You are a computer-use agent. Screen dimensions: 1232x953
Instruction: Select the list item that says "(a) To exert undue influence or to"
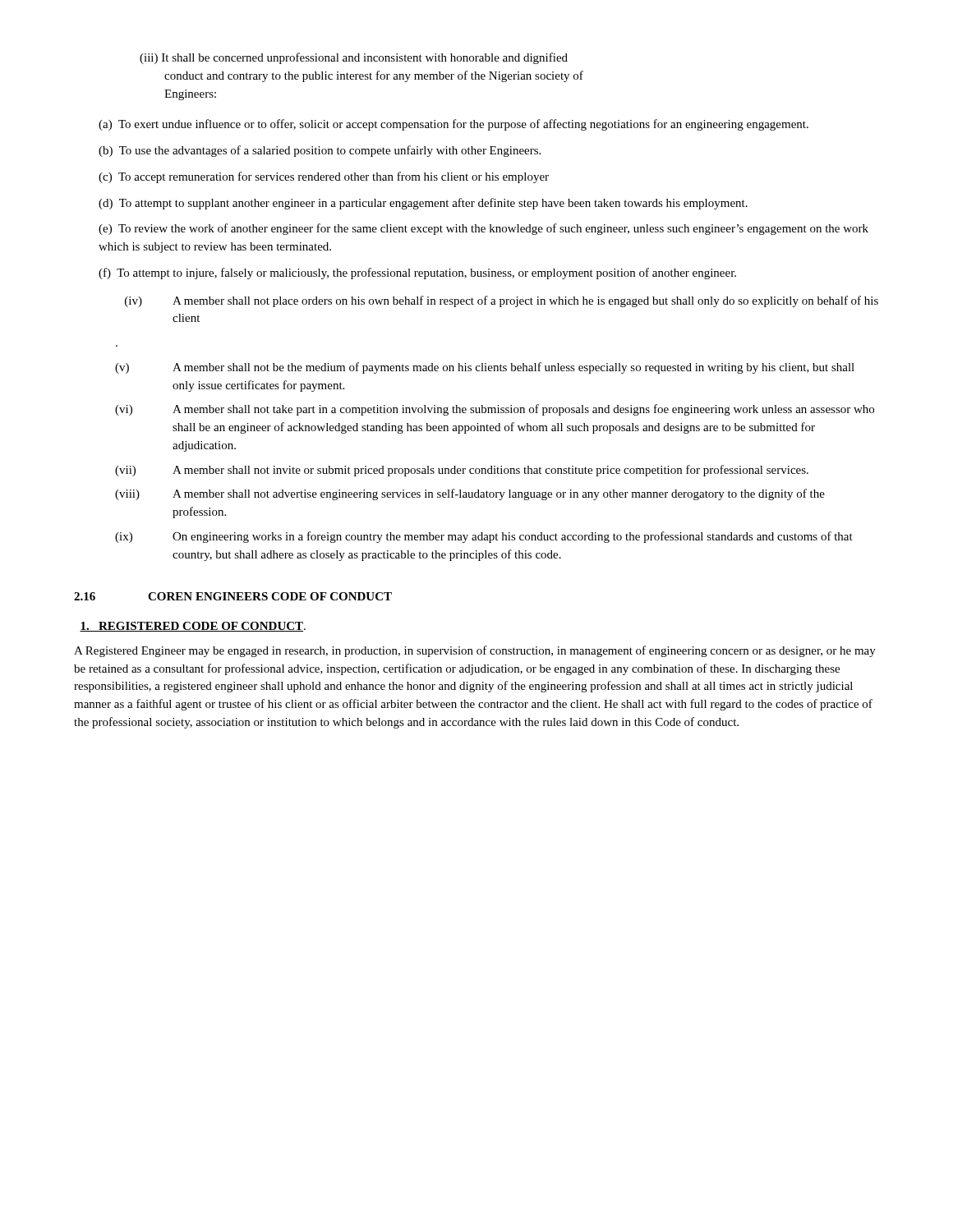(454, 124)
